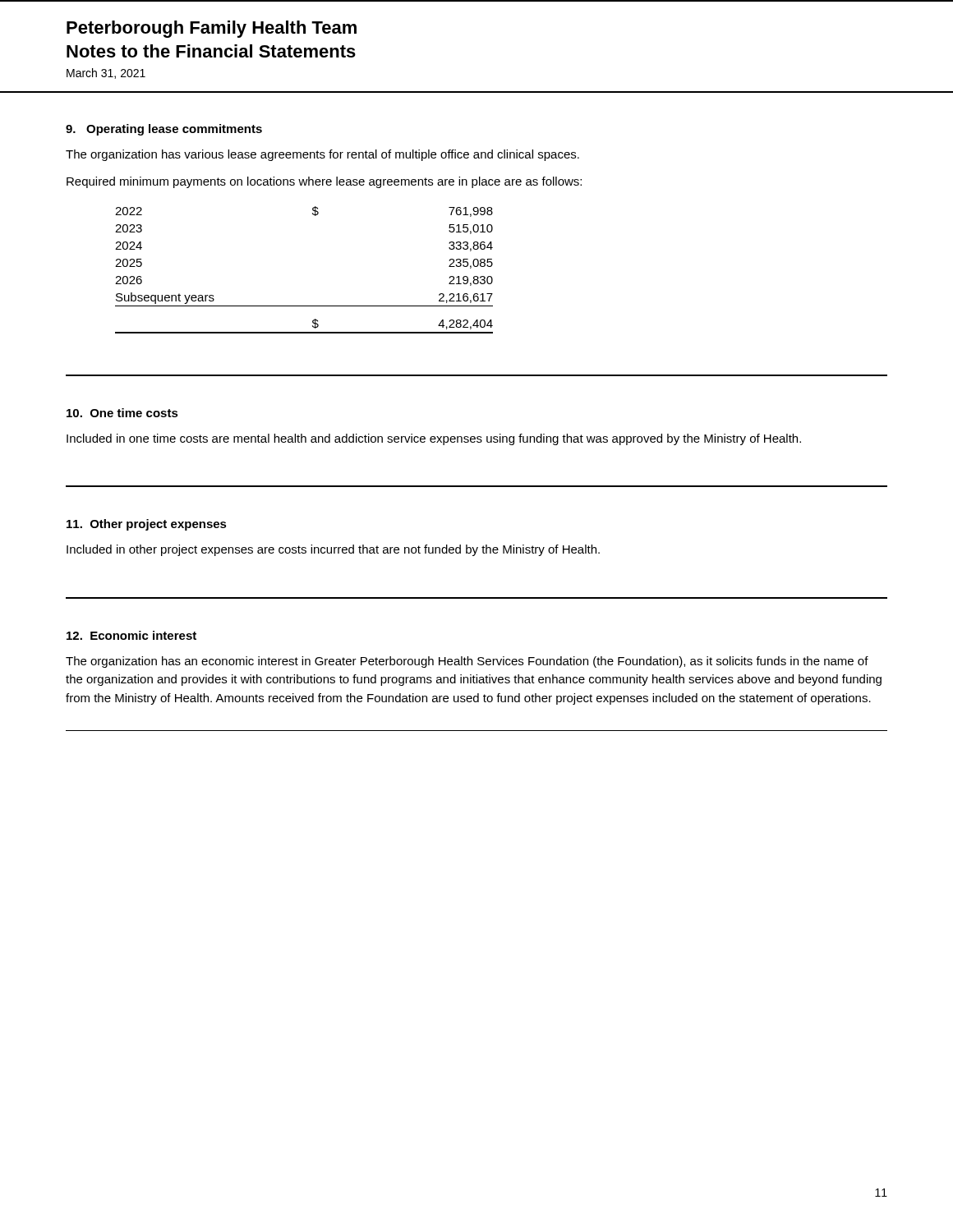Viewport: 953px width, 1232px height.
Task: Click on the text starting "12. Economic interest"
Action: tap(131, 635)
